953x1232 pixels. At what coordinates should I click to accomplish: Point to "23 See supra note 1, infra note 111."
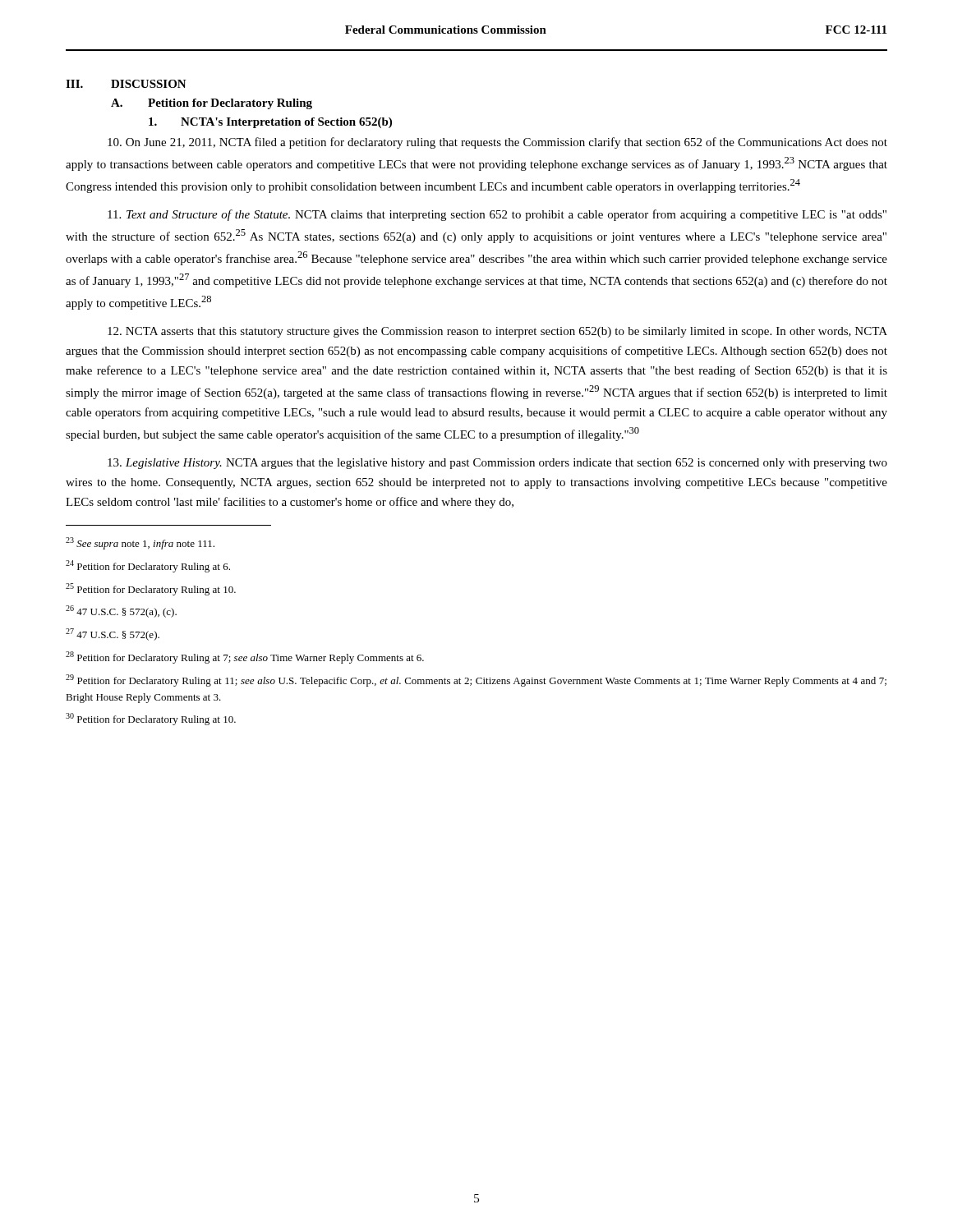click(x=141, y=543)
